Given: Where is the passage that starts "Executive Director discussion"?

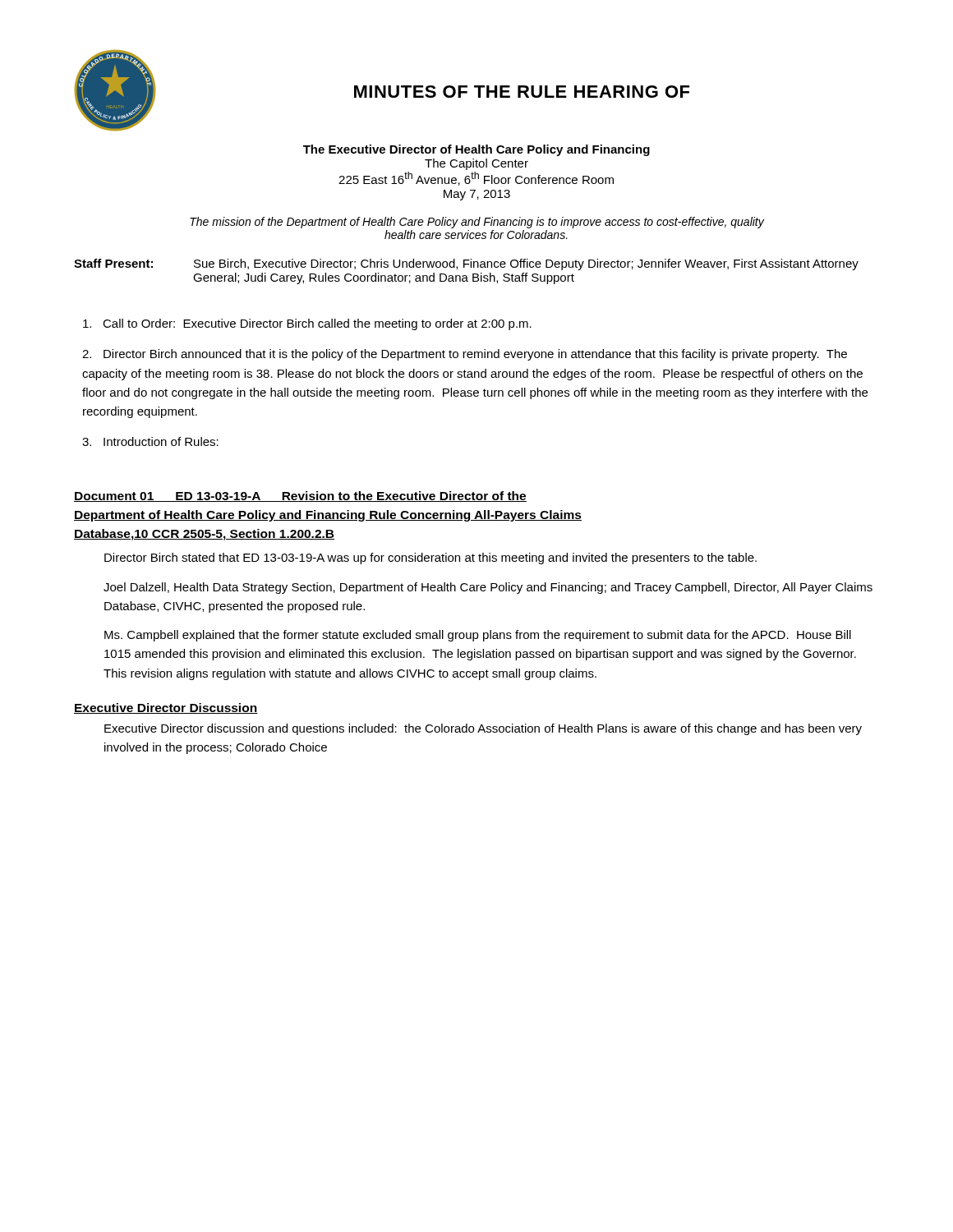Looking at the screenshot, I should [x=491, y=738].
